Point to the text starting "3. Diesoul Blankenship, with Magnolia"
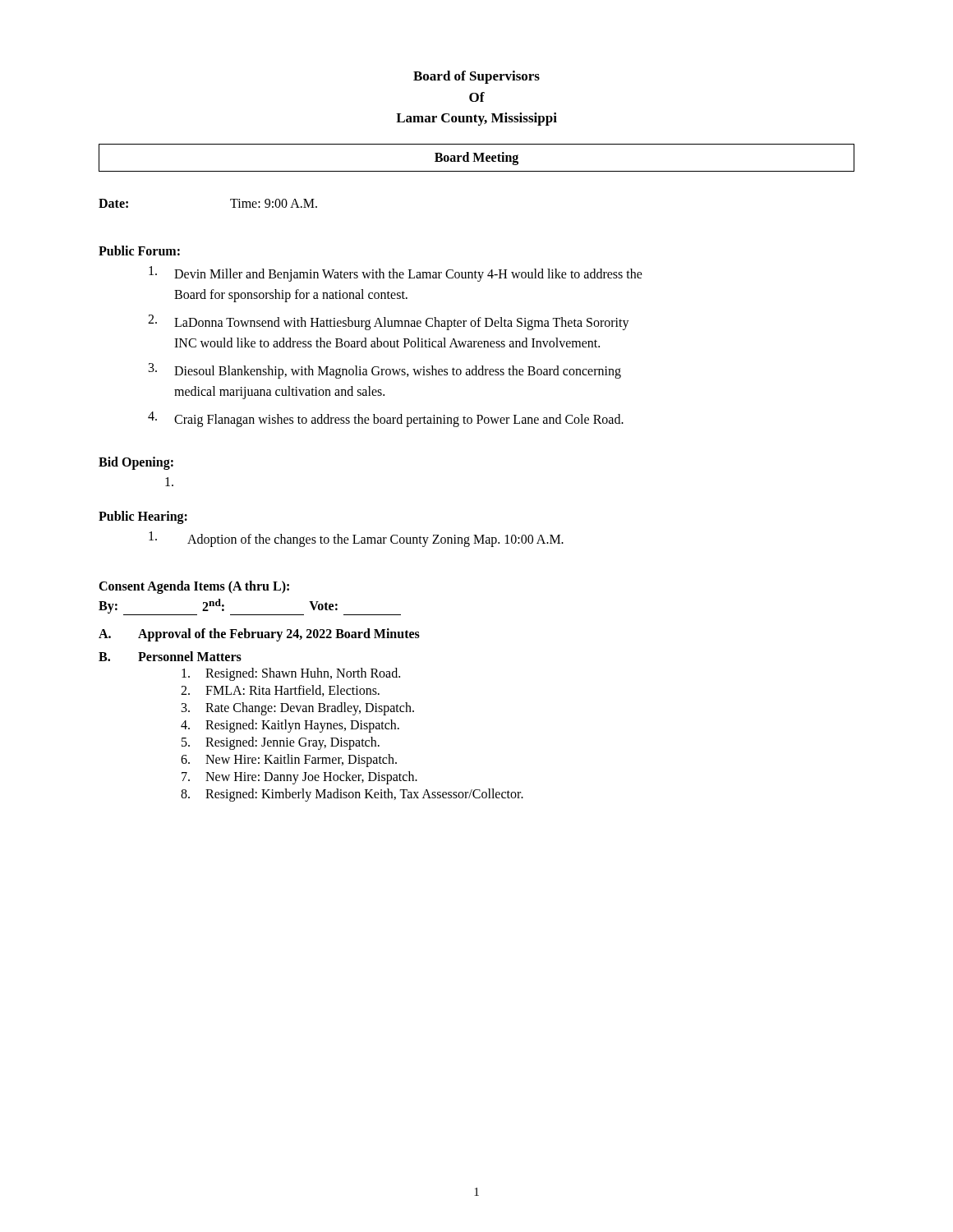953x1232 pixels. pos(384,381)
